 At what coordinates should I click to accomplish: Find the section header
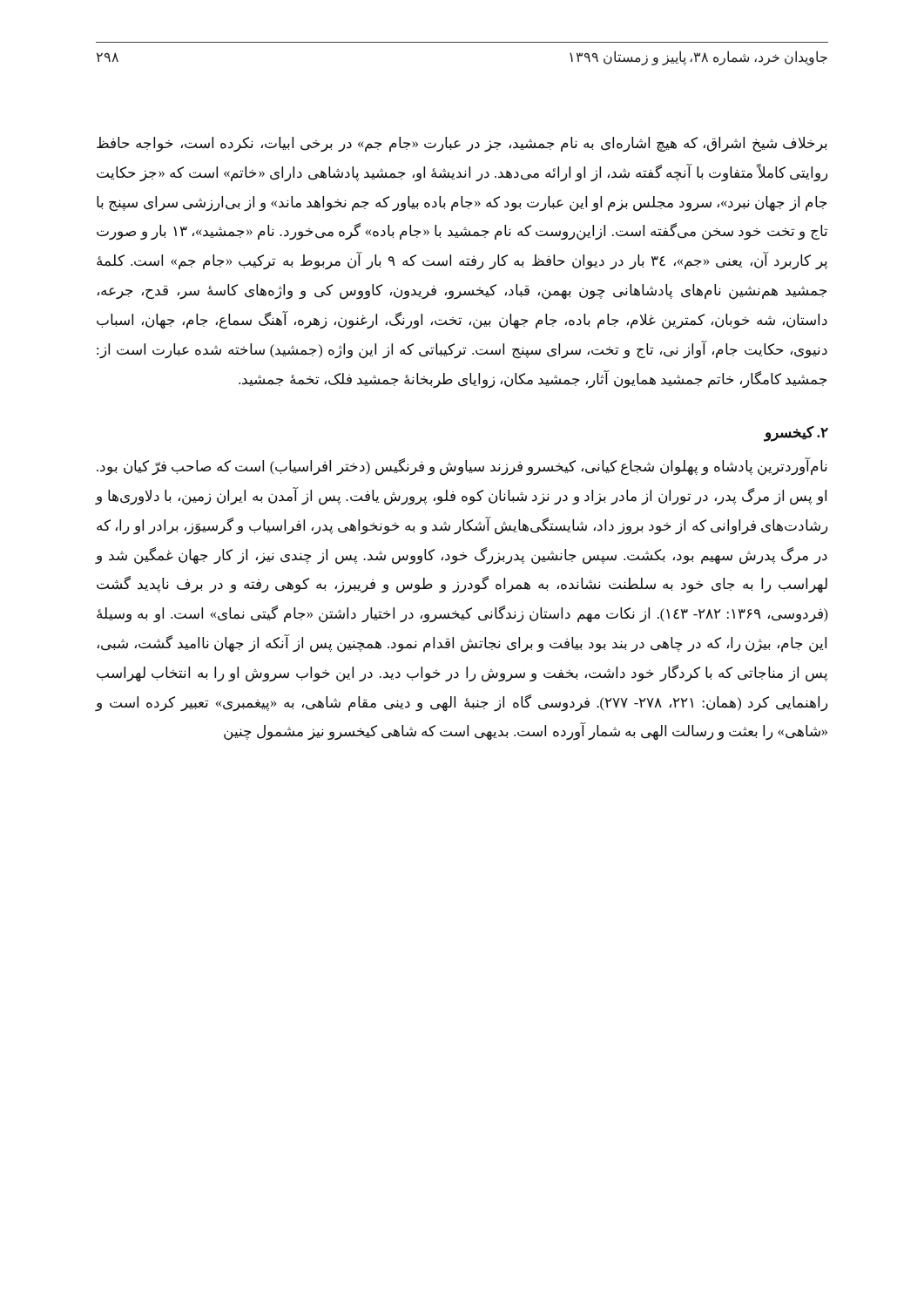pyautogui.click(x=796, y=433)
